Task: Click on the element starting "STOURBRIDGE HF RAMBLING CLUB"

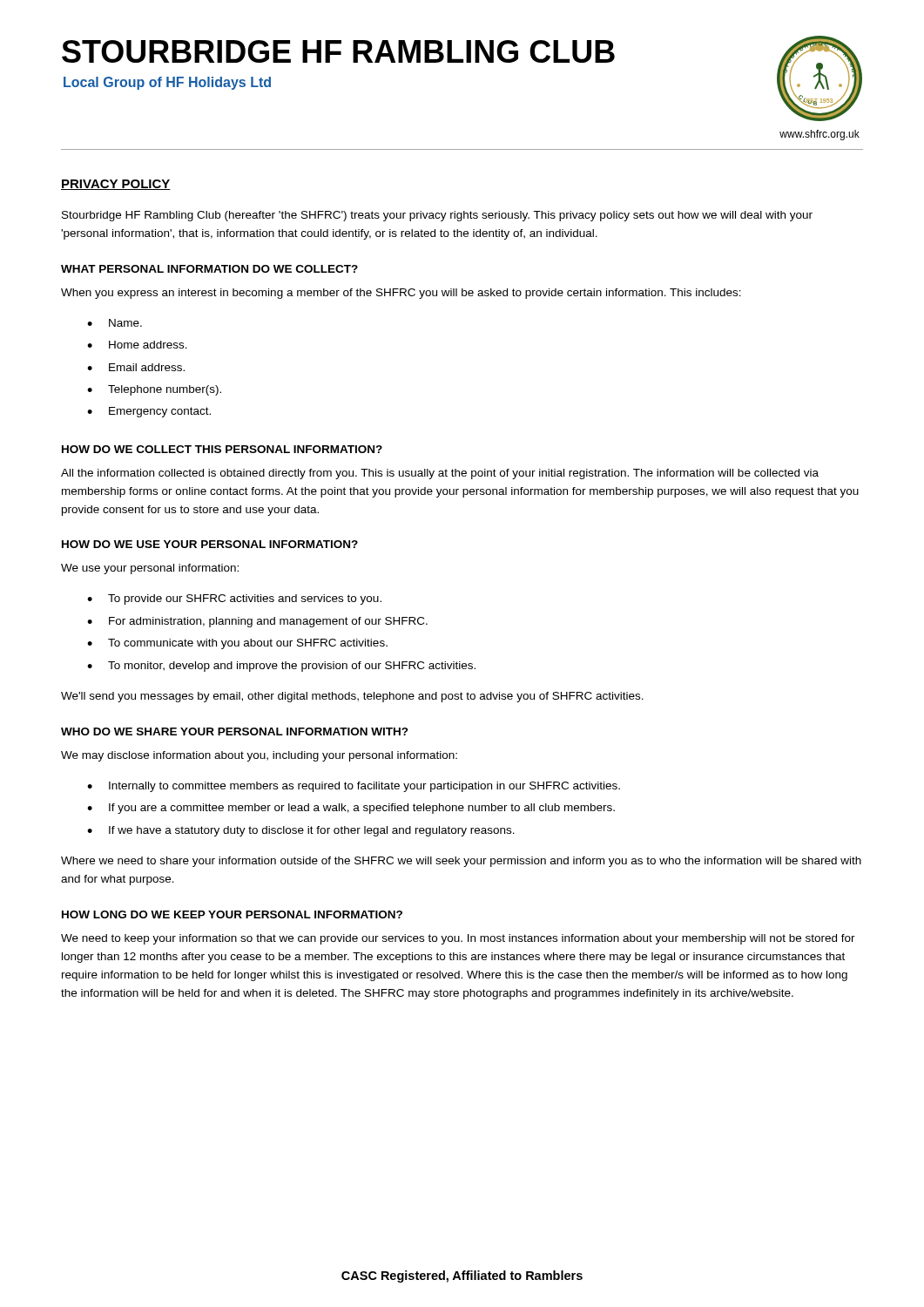Action: [x=338, y=52]
